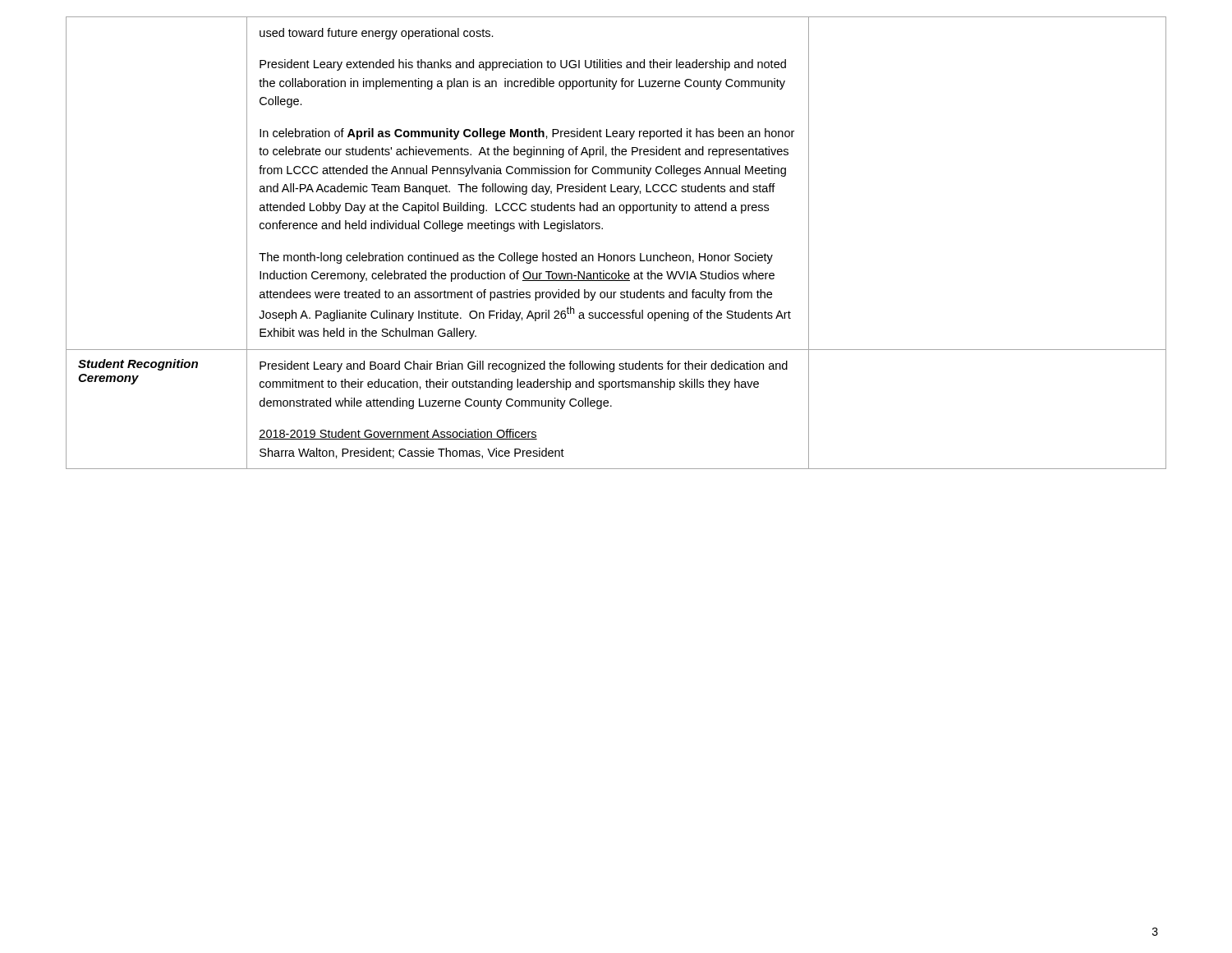The height and width of the screenshot is (953, 1232).
Task: Point to the element starting "The month-long celebration continued as the College hosted"
Action: click(x=525, y=295)
